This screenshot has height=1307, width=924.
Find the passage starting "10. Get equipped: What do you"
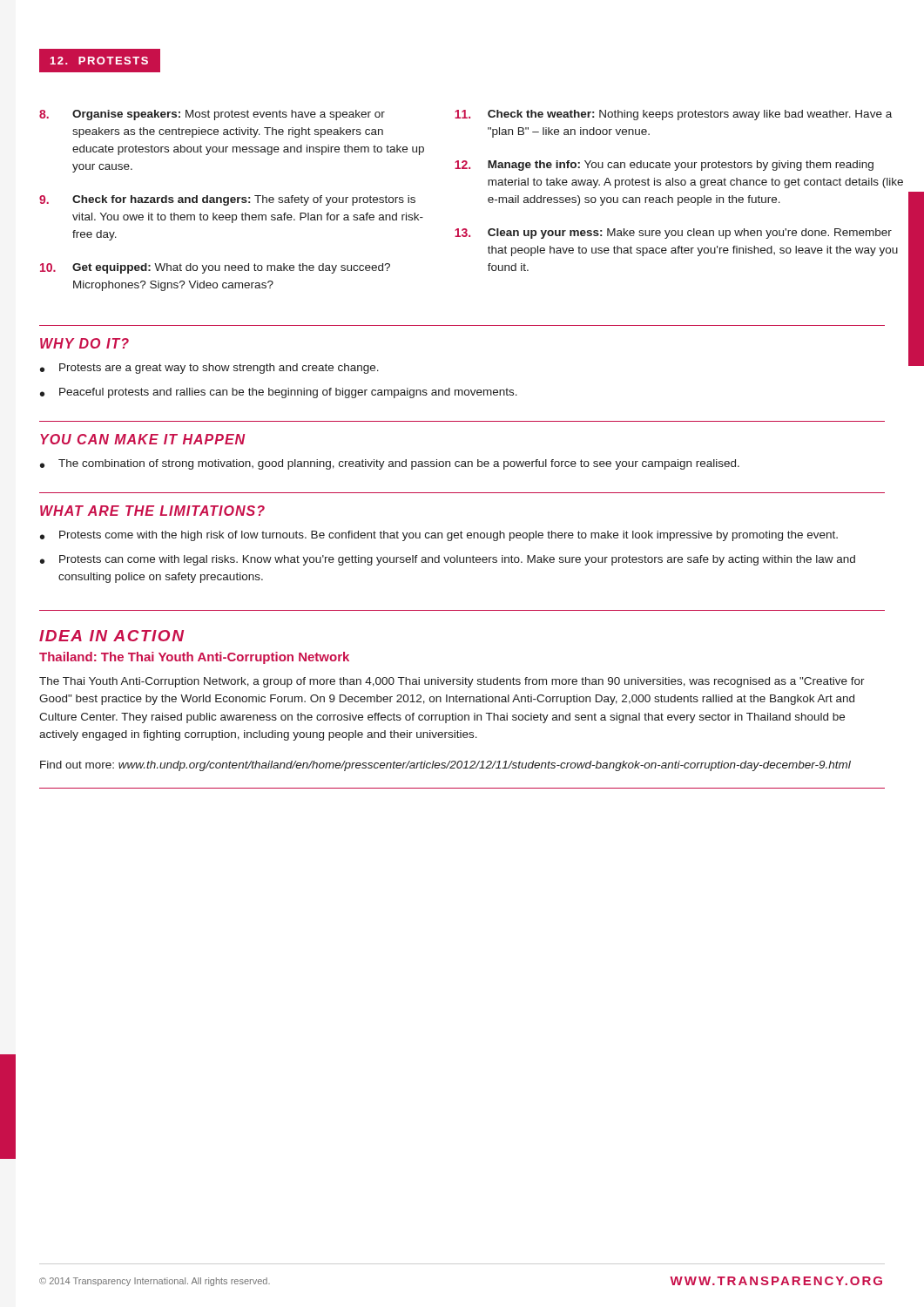(234, 276)
